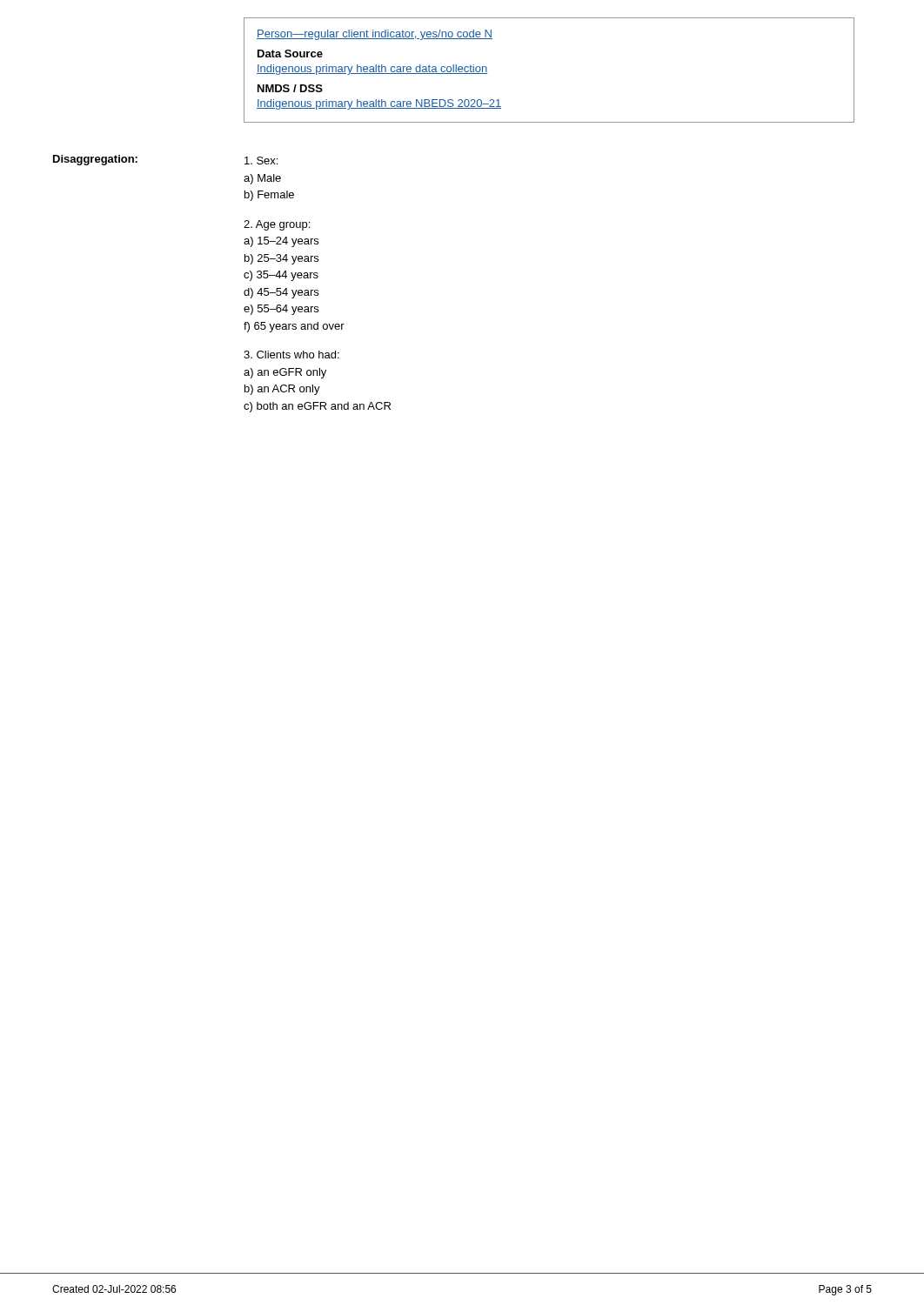Select the passage starting "2. Age group: a) 15–24"
The image size is (924, 1305).
pyautogui.click(x=294, y=274)
